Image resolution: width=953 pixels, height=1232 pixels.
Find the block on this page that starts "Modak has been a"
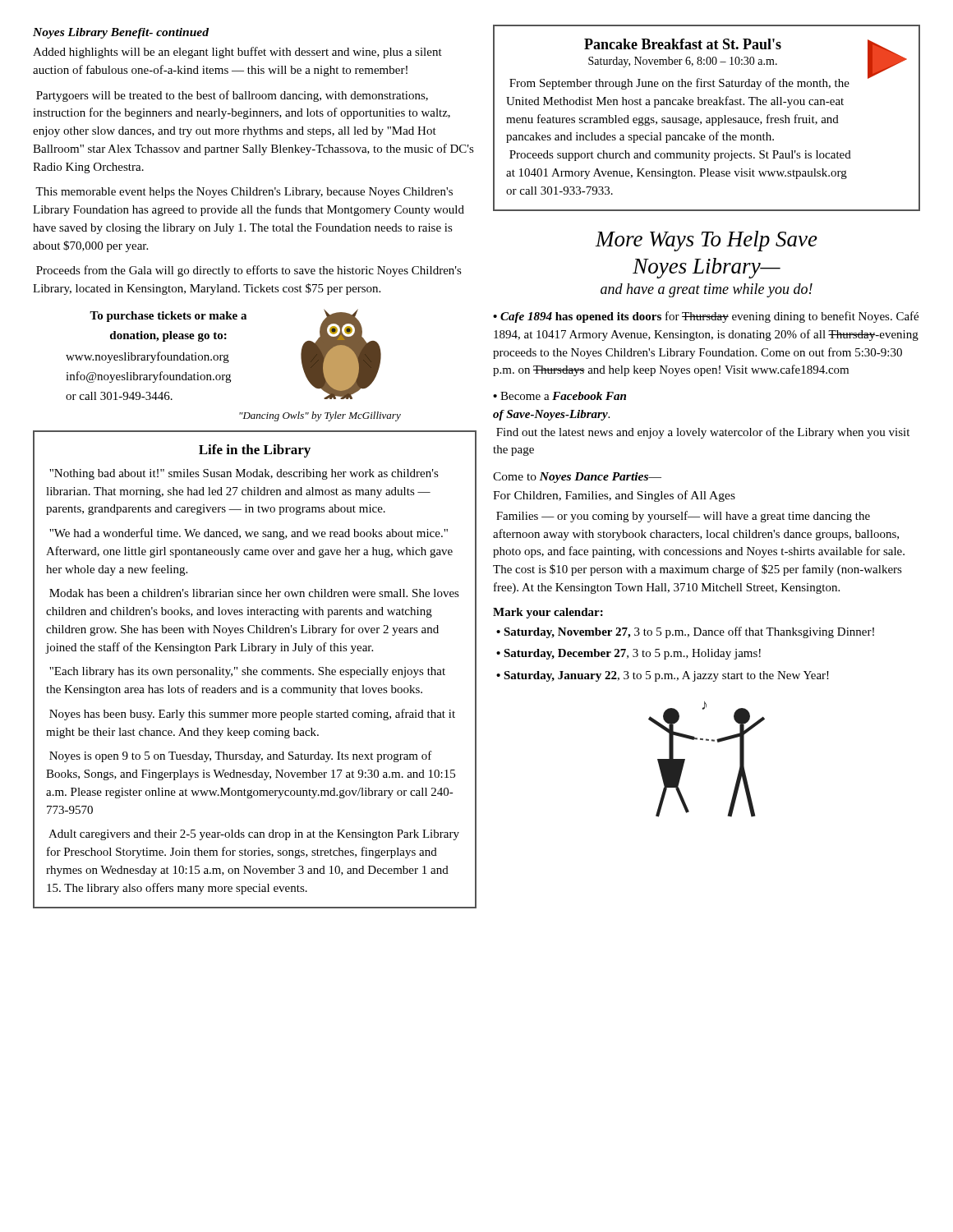253,620
